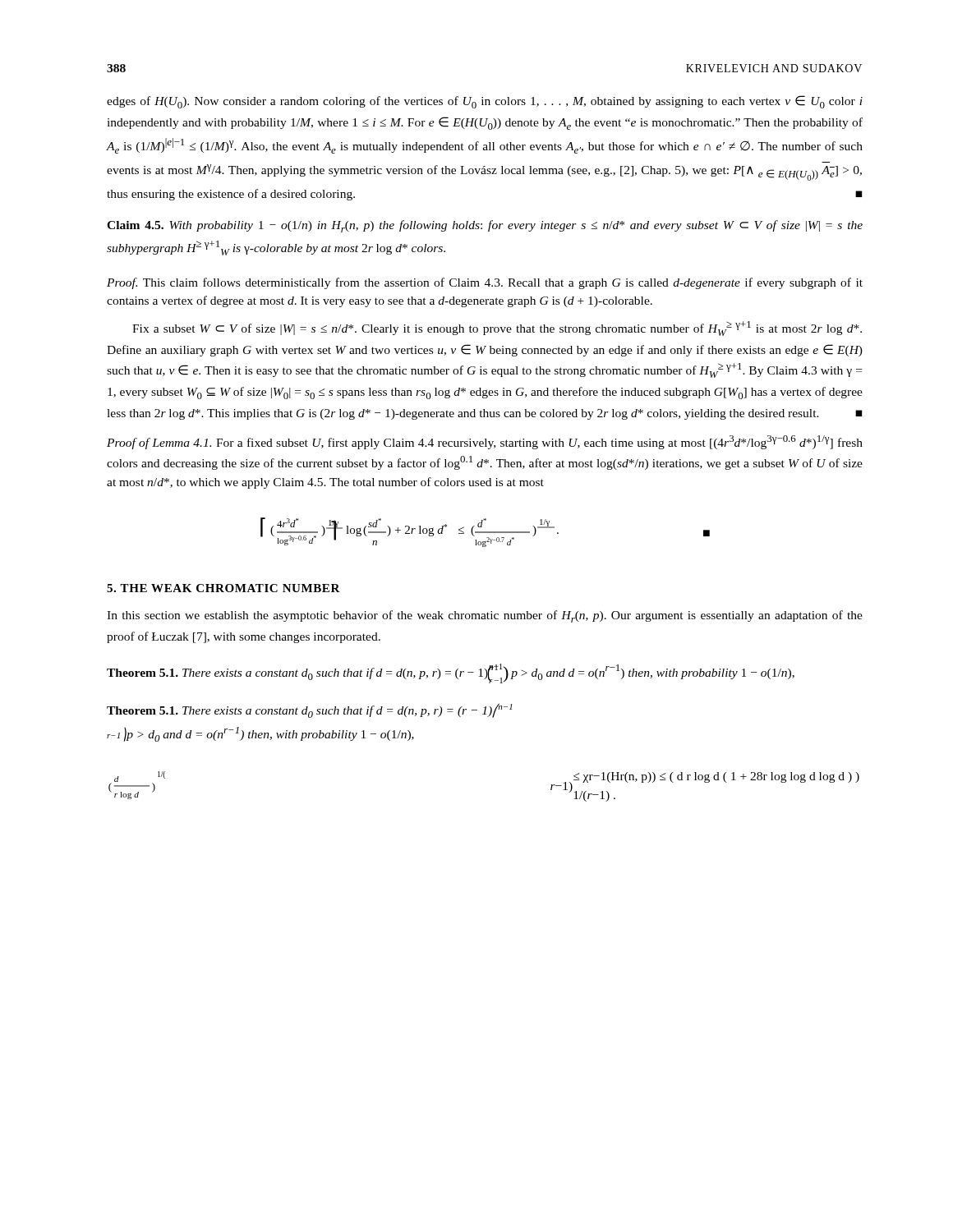
Task: Locate the element starting "5. THE WEAK CHROMATIC NUMBER"
Action: pyautogui.click(x=223, y=588)
